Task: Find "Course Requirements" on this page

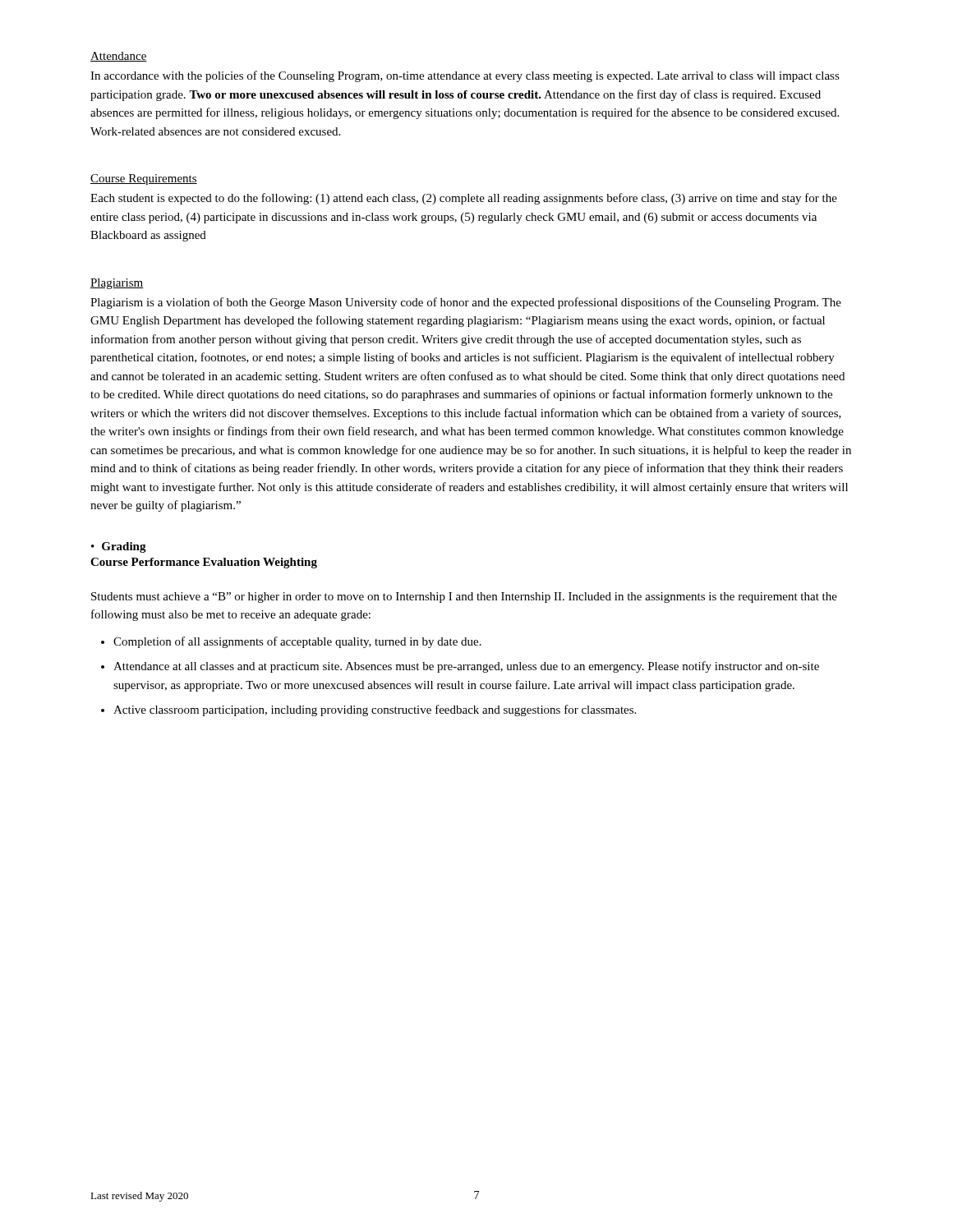Action: 144,178
